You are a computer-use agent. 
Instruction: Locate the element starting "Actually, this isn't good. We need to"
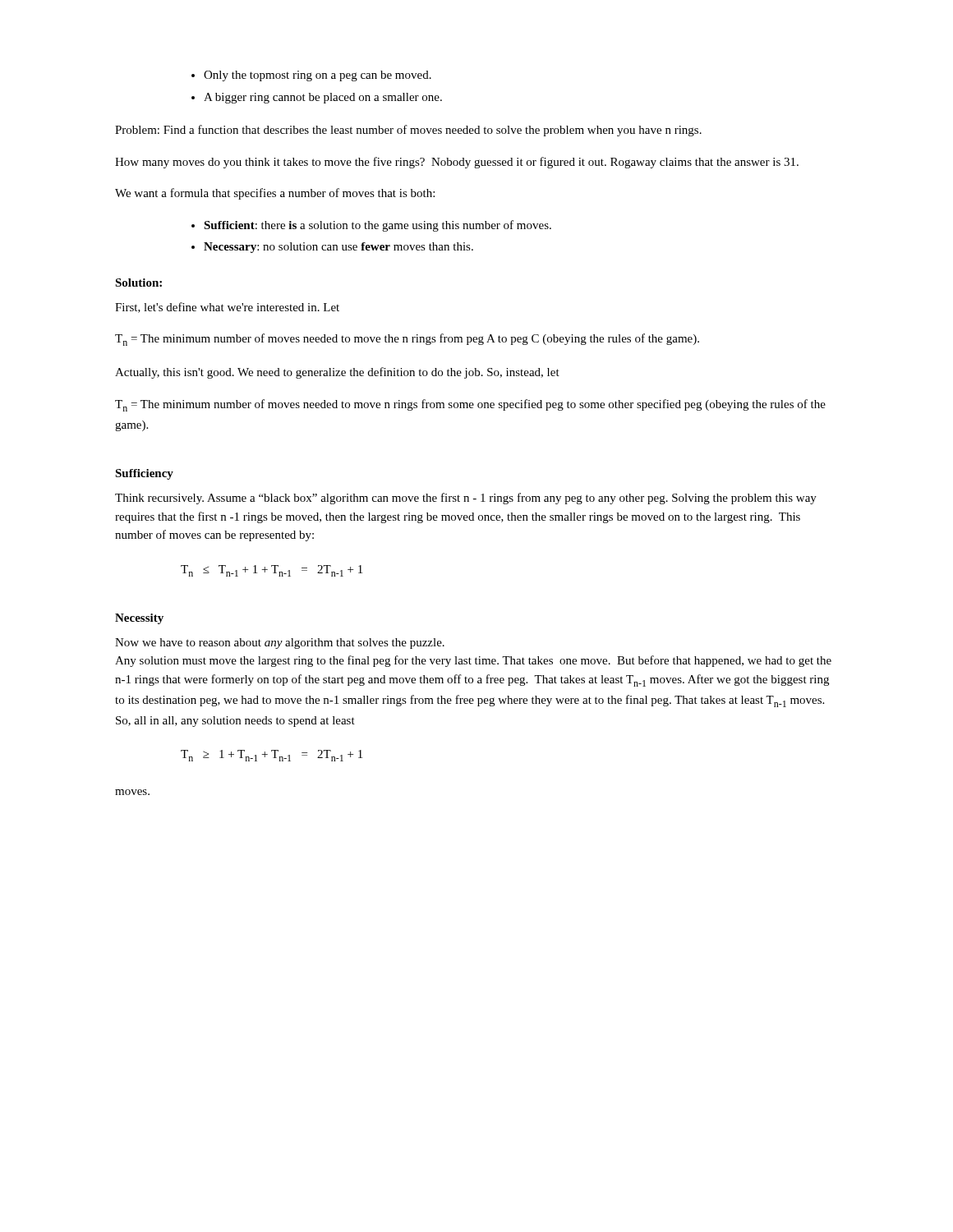[337, 372]
